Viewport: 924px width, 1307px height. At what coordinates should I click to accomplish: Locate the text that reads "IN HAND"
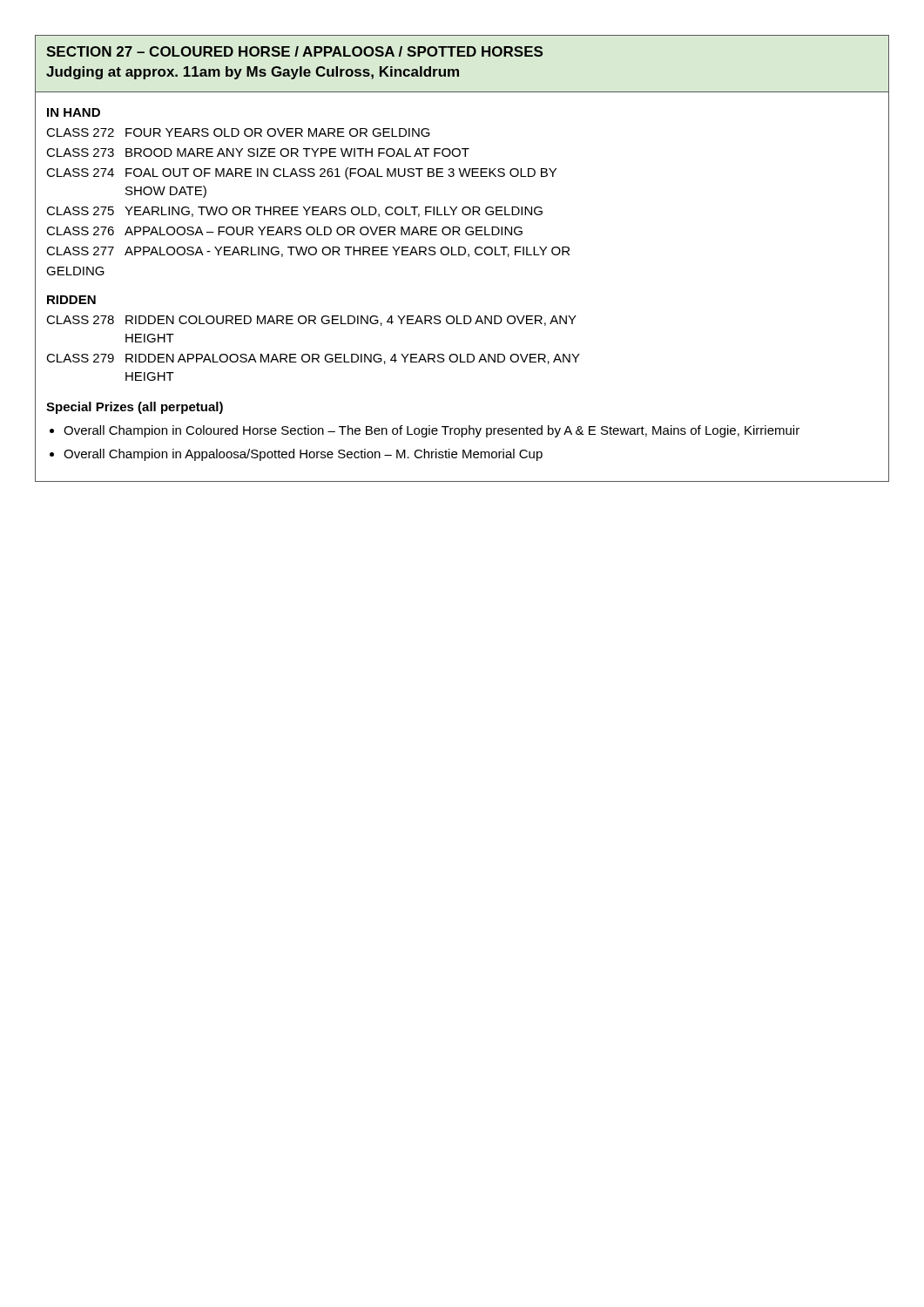(73, 112)
